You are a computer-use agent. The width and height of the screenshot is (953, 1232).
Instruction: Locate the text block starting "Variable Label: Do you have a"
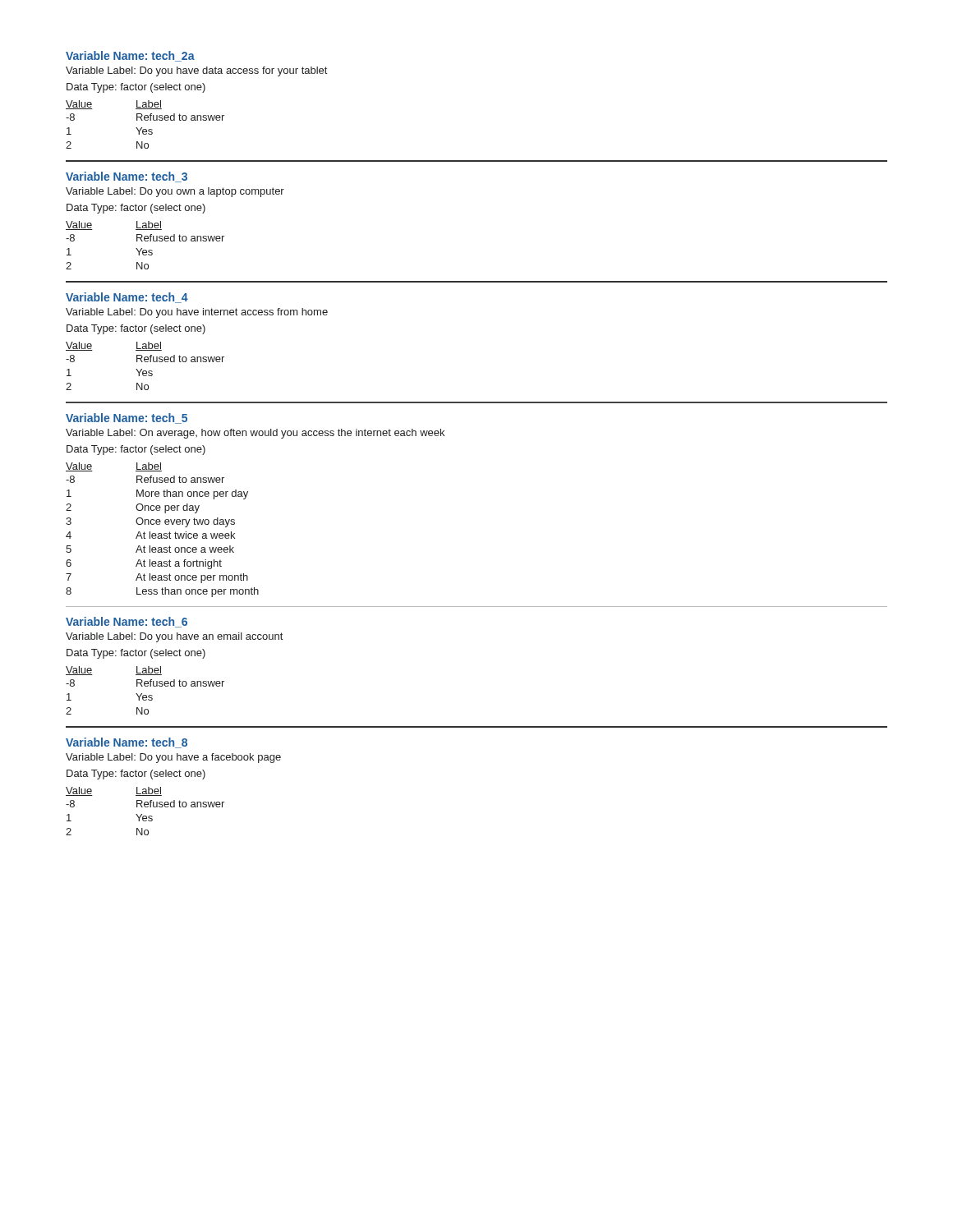(x=173, y=765)
